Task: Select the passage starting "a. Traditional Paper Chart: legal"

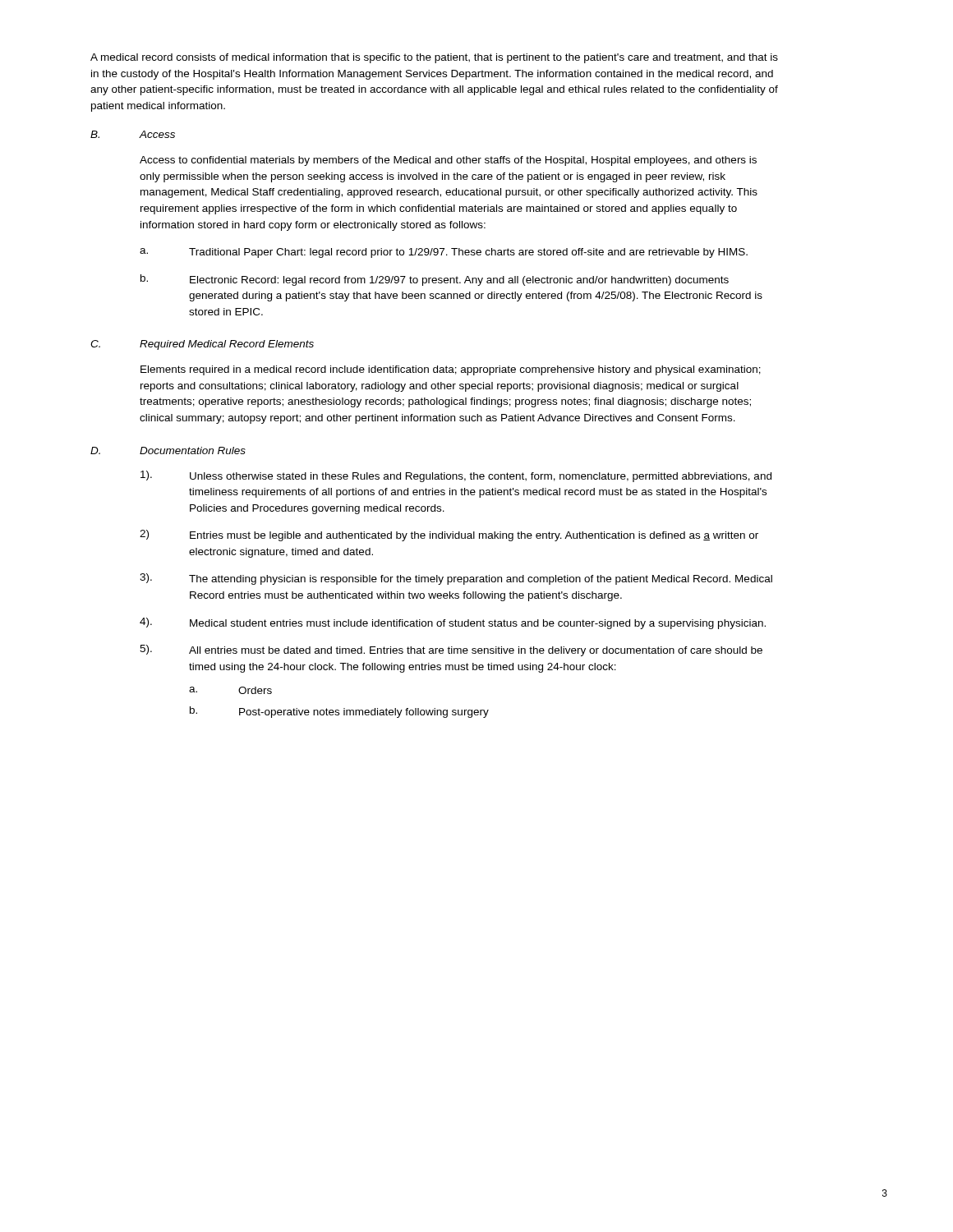Action: [460, 252]
